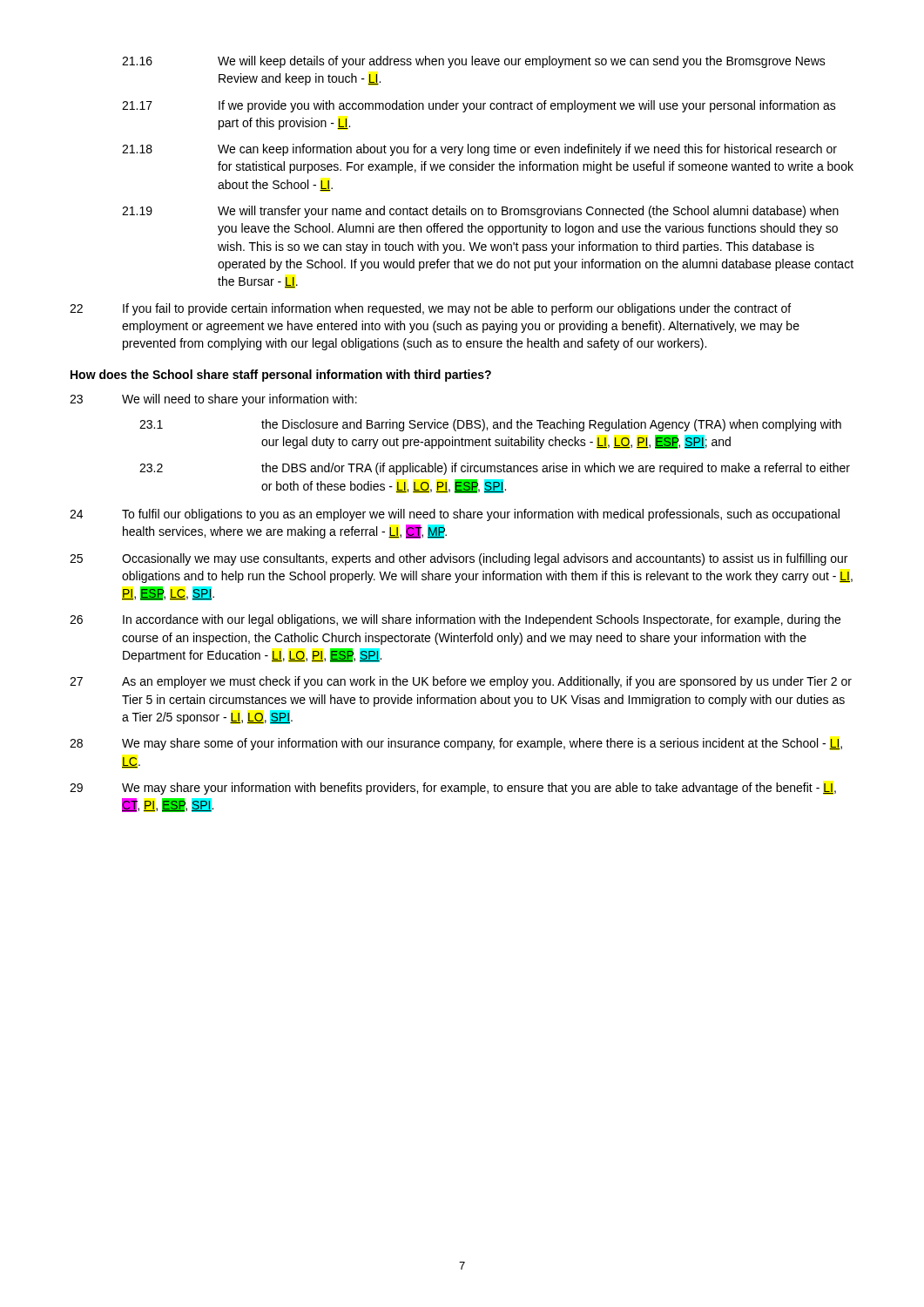The height and width of the screenshot is (1307, 924).
Task: Locate the block of text that opens with "29 We may"
Action: coord(462,796)
